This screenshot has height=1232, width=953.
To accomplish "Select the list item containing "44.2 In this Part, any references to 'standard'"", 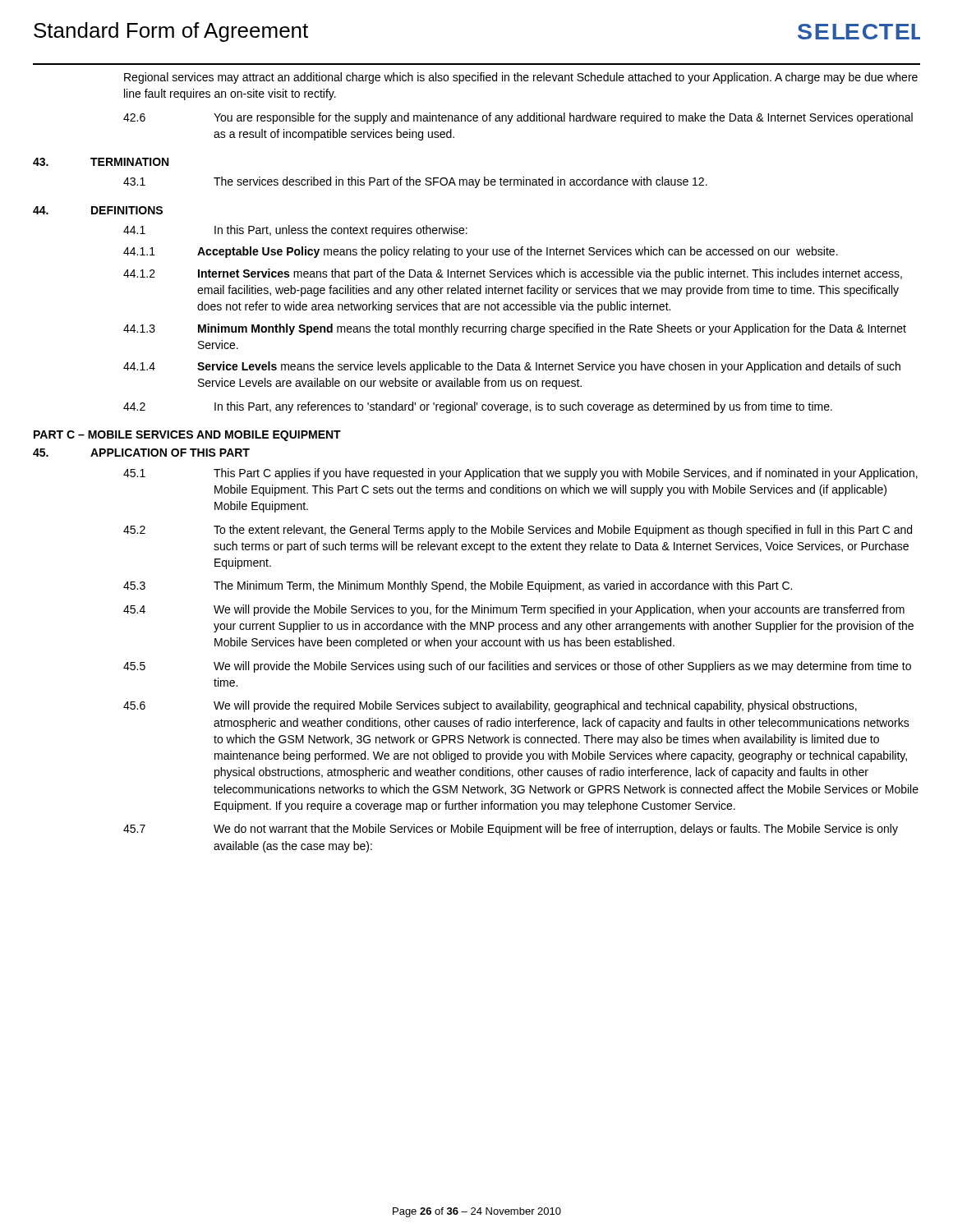I will pyautogui.click(x=522, y=406).
